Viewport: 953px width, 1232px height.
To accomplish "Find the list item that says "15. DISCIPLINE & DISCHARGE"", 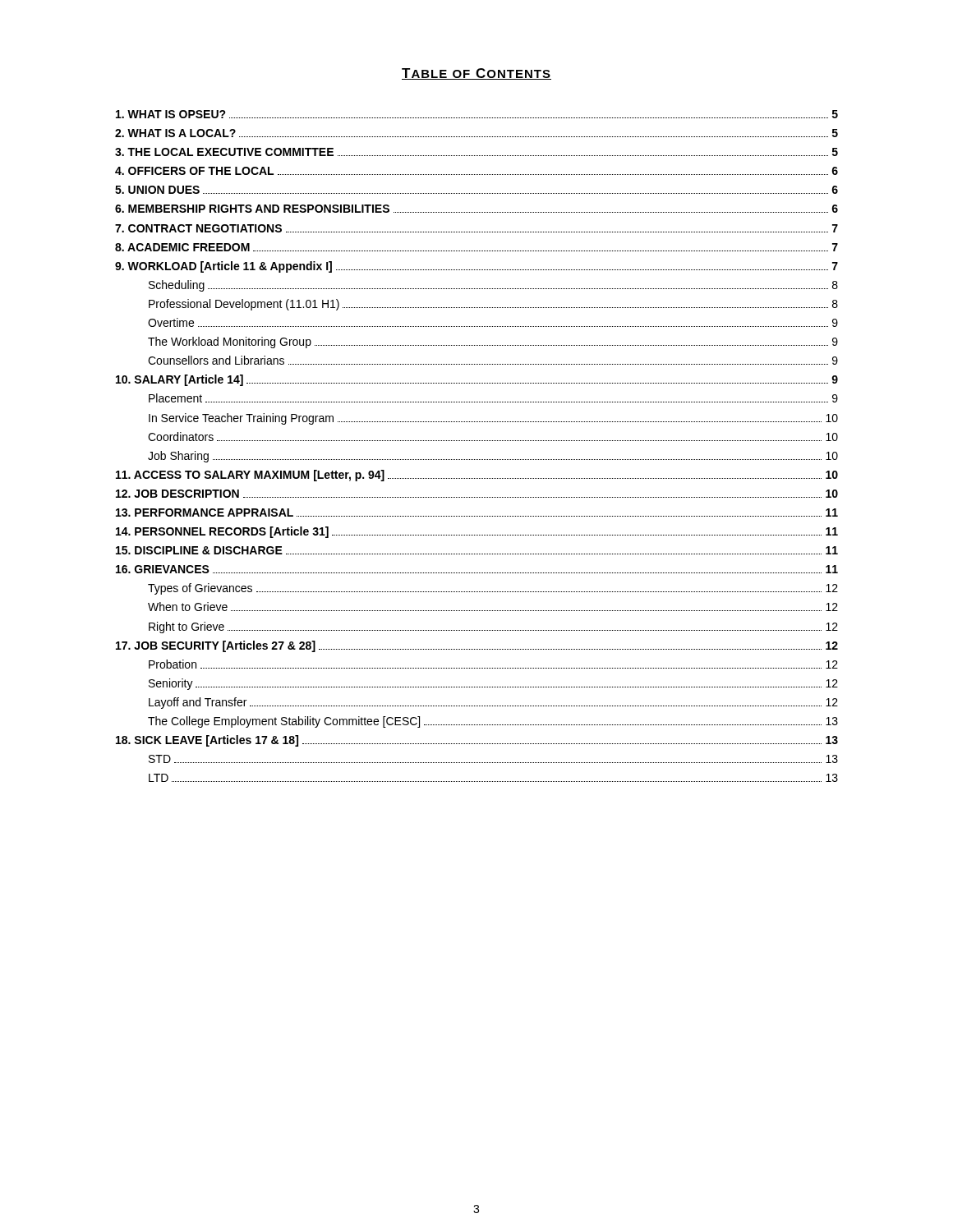I will (476, 551).
